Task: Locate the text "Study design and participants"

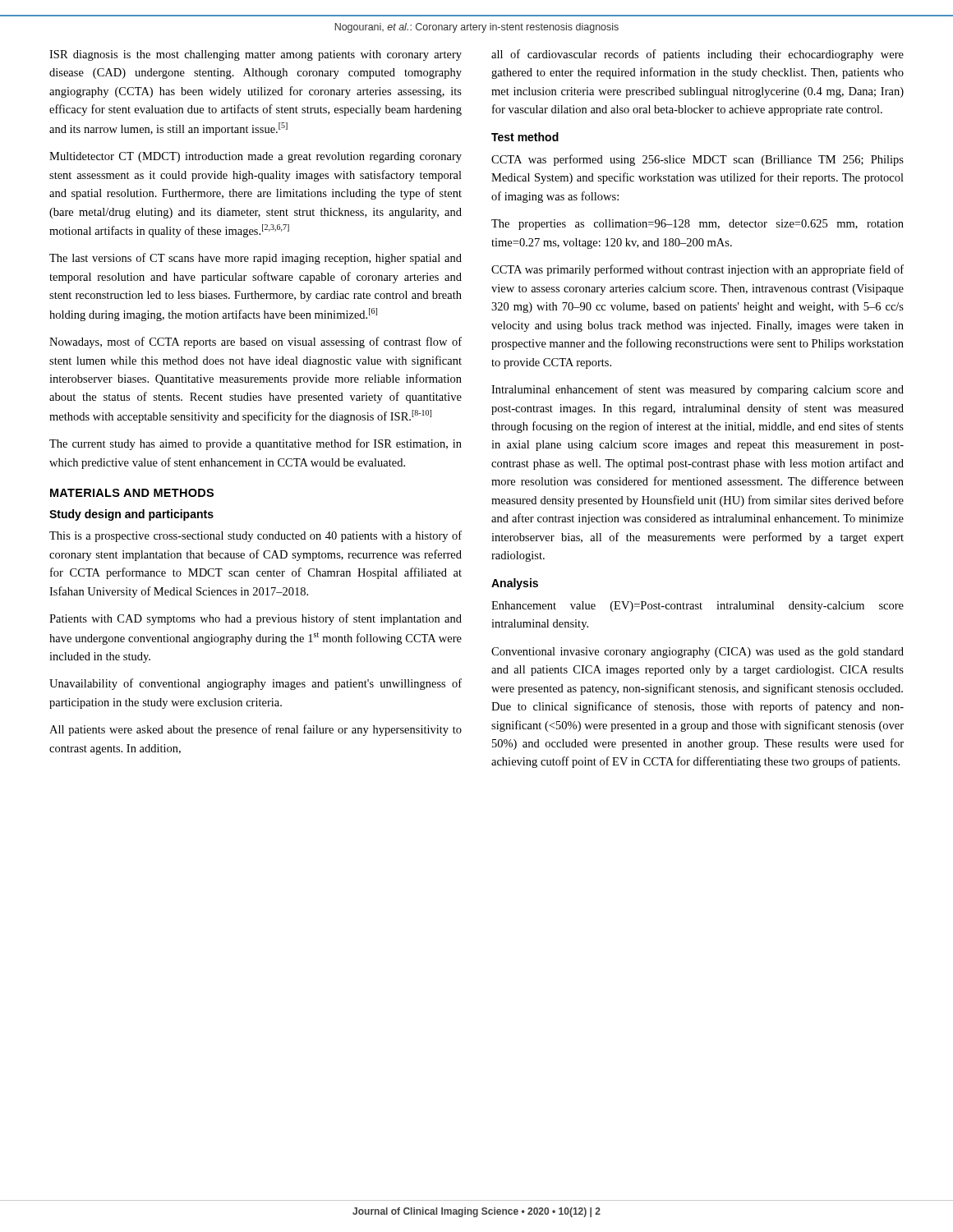Action: [x=131, y=514]
